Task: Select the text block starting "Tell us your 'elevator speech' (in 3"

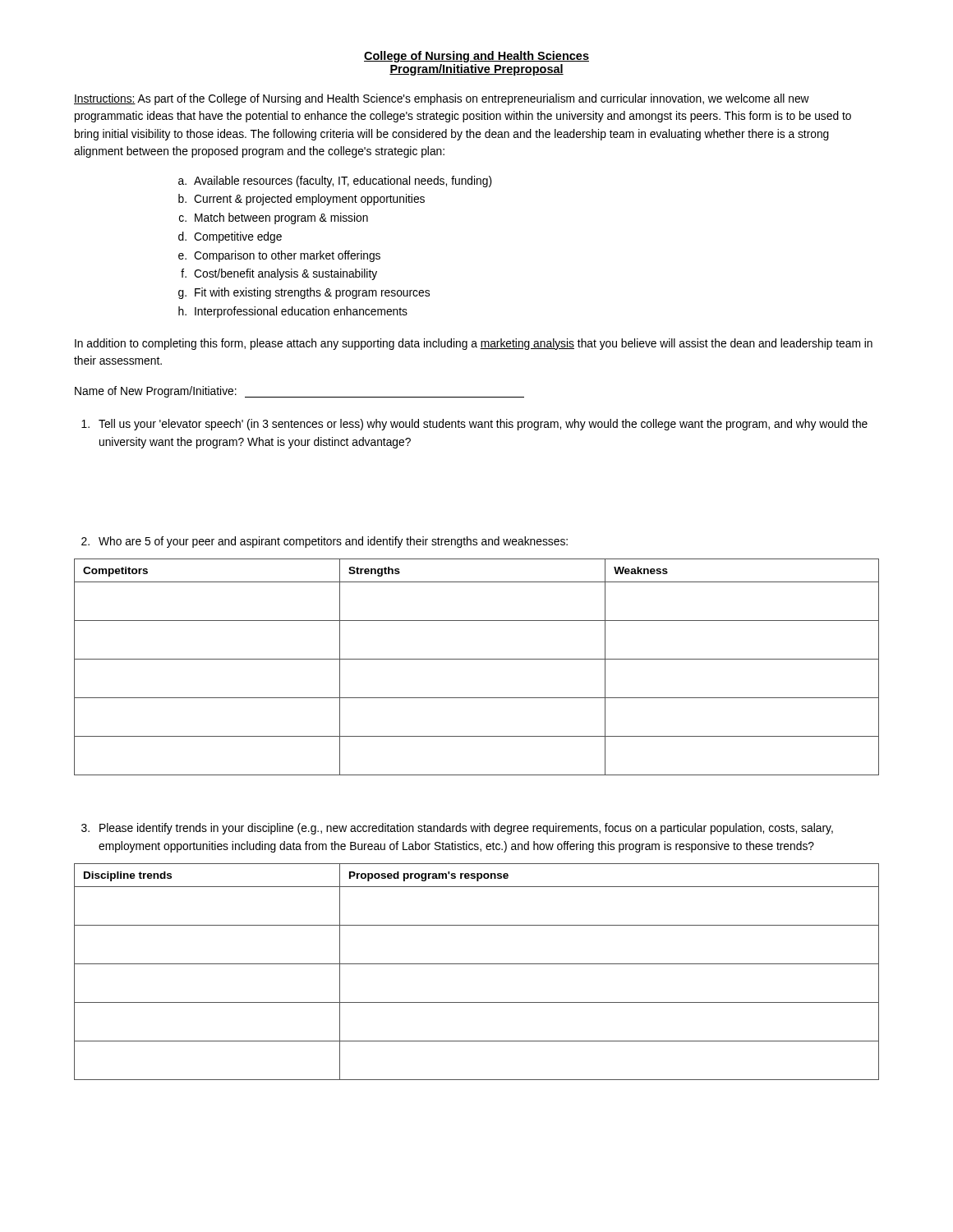Action: pyautogui.click(x=476, y=433)
